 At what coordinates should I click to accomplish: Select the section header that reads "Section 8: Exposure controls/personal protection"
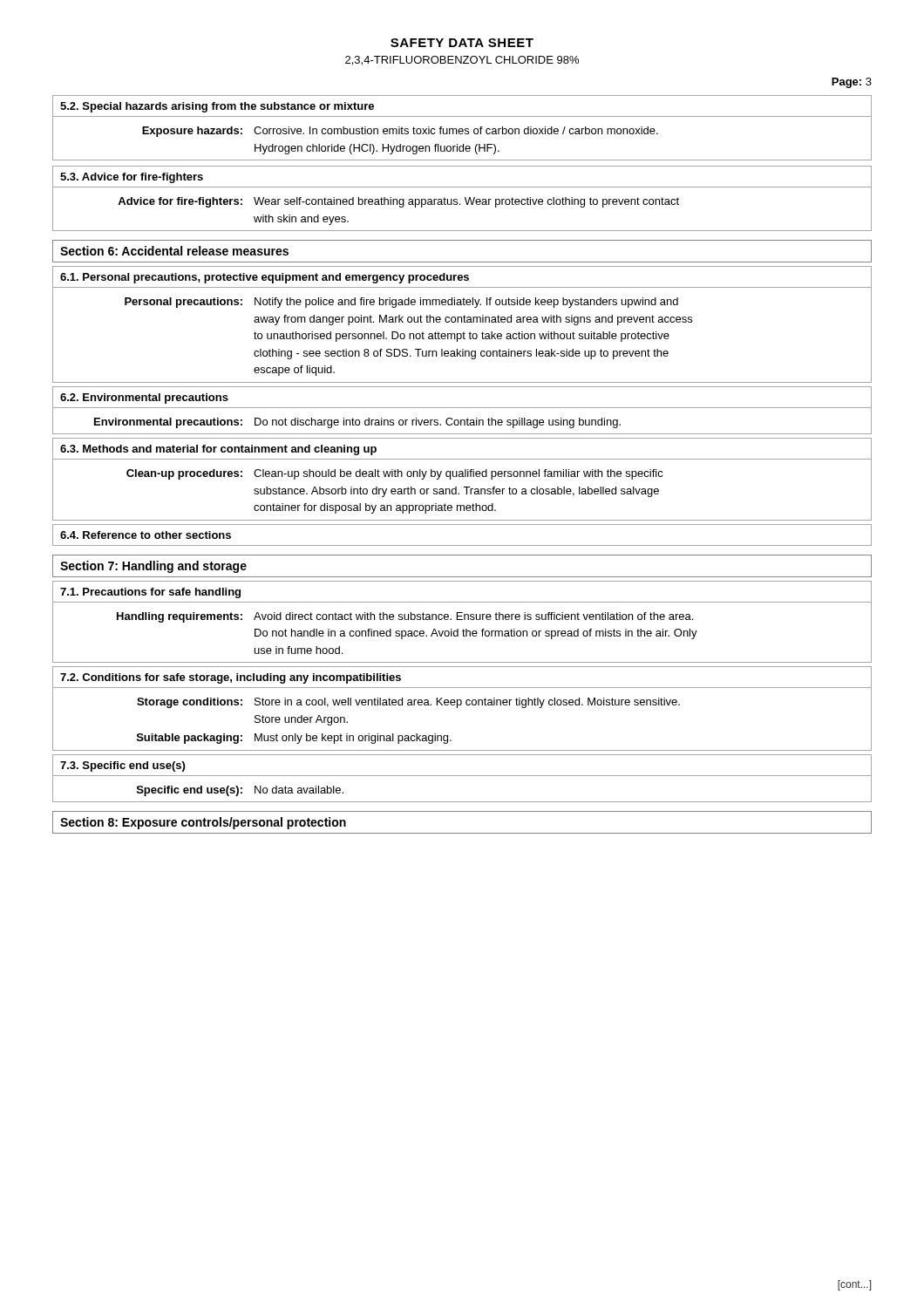203,822
